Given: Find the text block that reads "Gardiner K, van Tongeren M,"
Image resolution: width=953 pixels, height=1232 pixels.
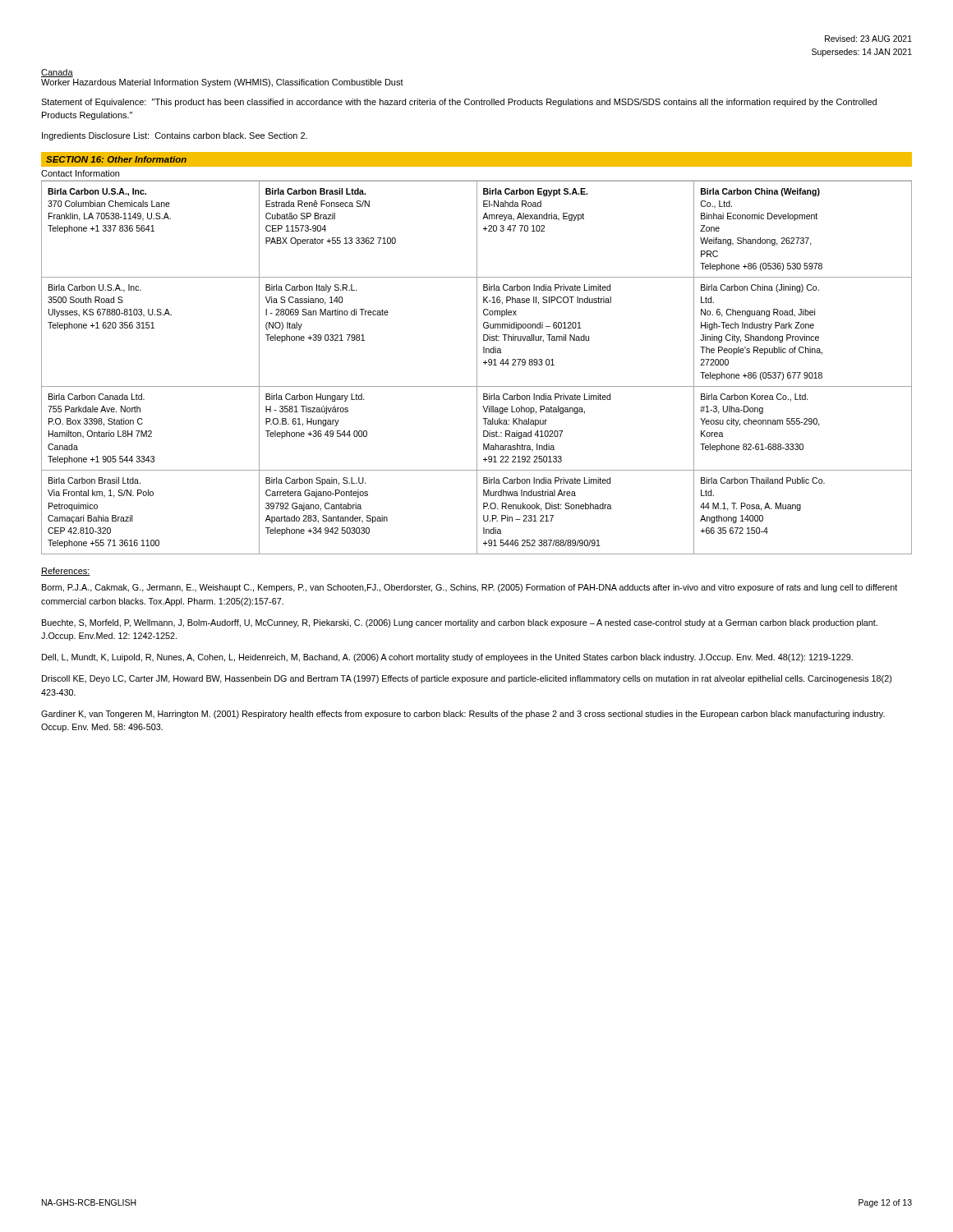Looking at the screenshot, I should tap(463, 720).
